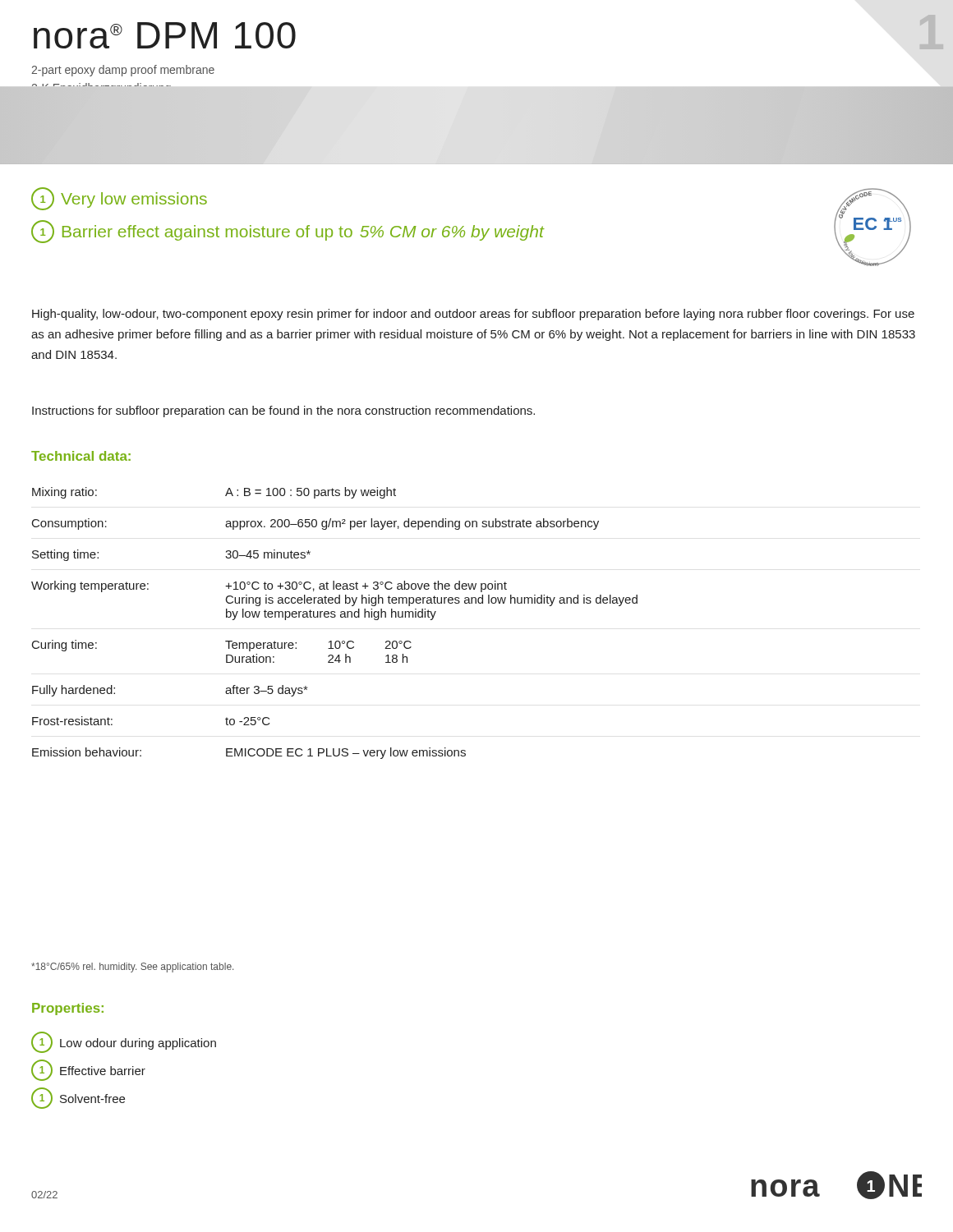Select the passage starting "18°C/65% rel. humidity. See application table."
Image resolution: width=953 pixels, height=1232 pixels.
[133, 967]
